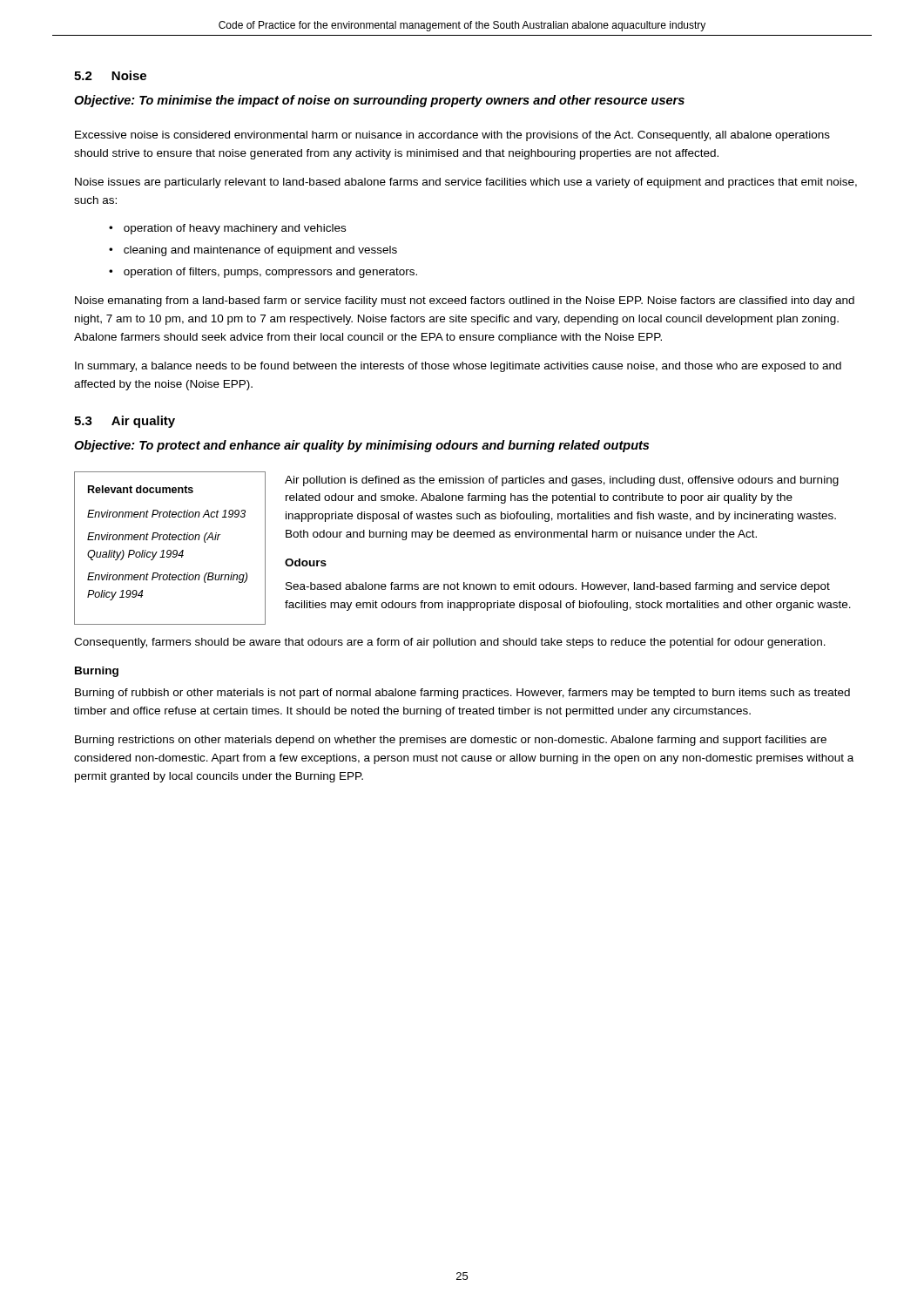Where is the passage that starts "Burning of rubbish or other materials is not"?
This screenshot has height=1307, width=924.
(462, 701)
